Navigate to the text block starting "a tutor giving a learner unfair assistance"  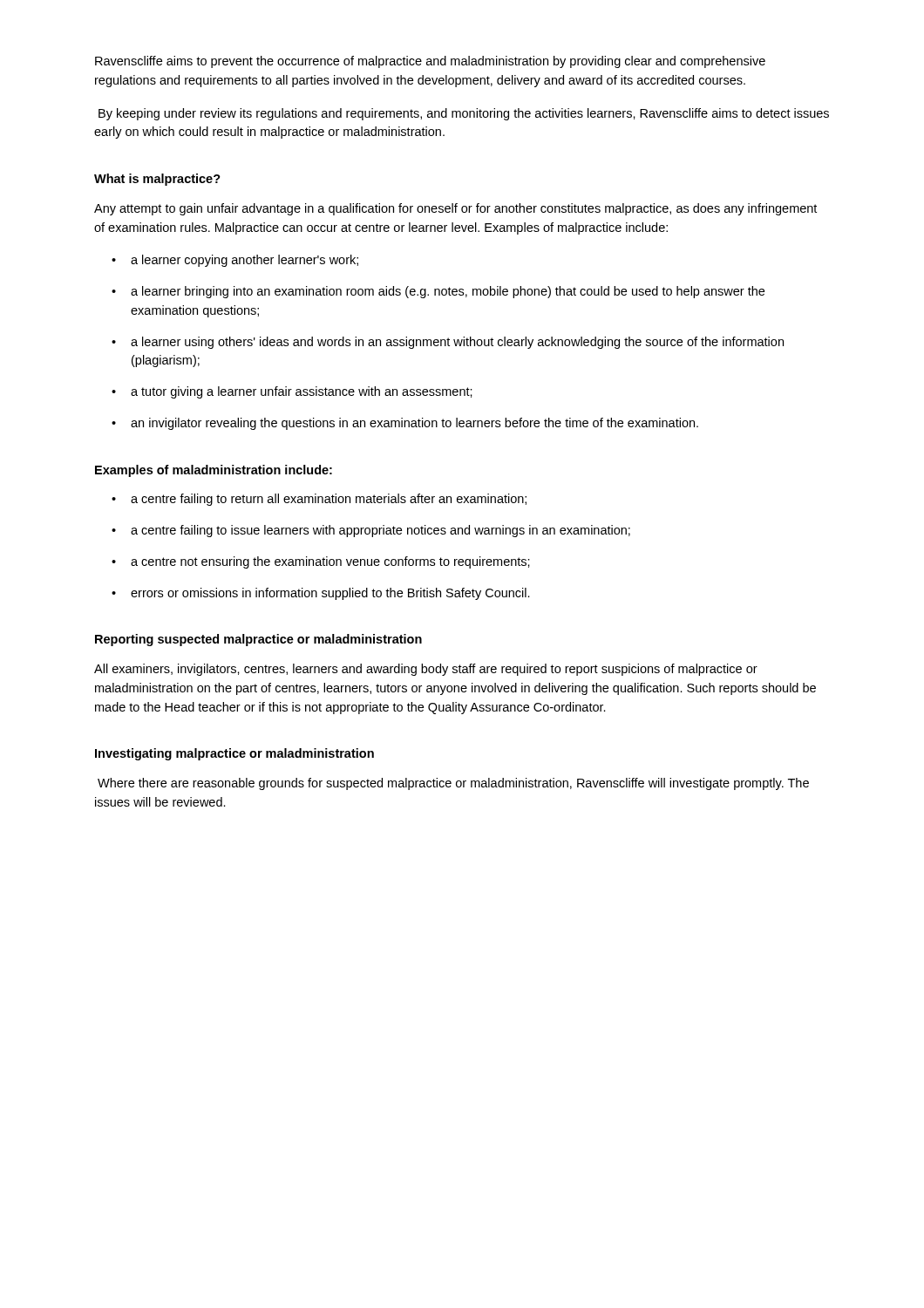tap(471, 392)
